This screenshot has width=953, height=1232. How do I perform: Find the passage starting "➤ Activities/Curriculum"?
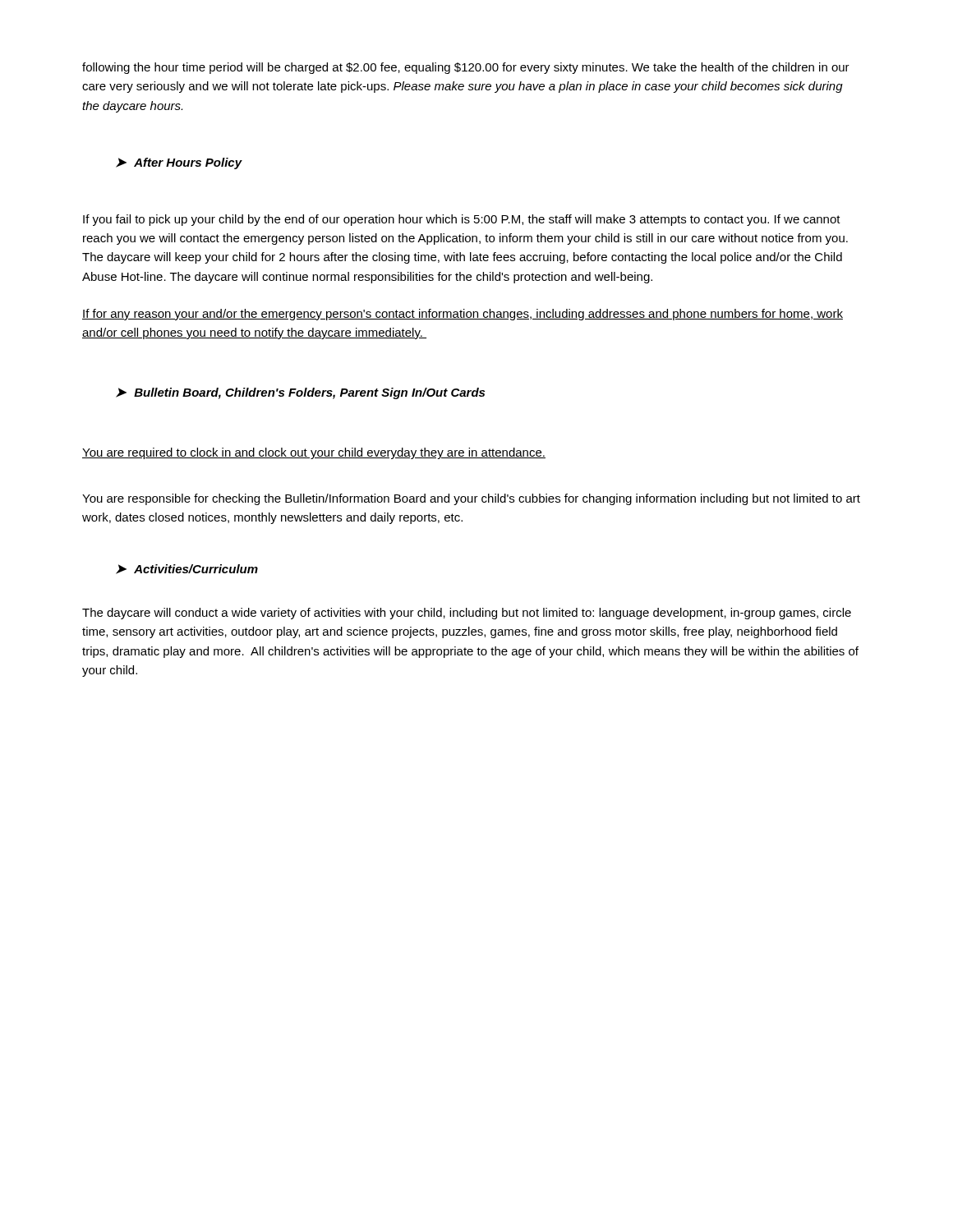coord(187,569)
